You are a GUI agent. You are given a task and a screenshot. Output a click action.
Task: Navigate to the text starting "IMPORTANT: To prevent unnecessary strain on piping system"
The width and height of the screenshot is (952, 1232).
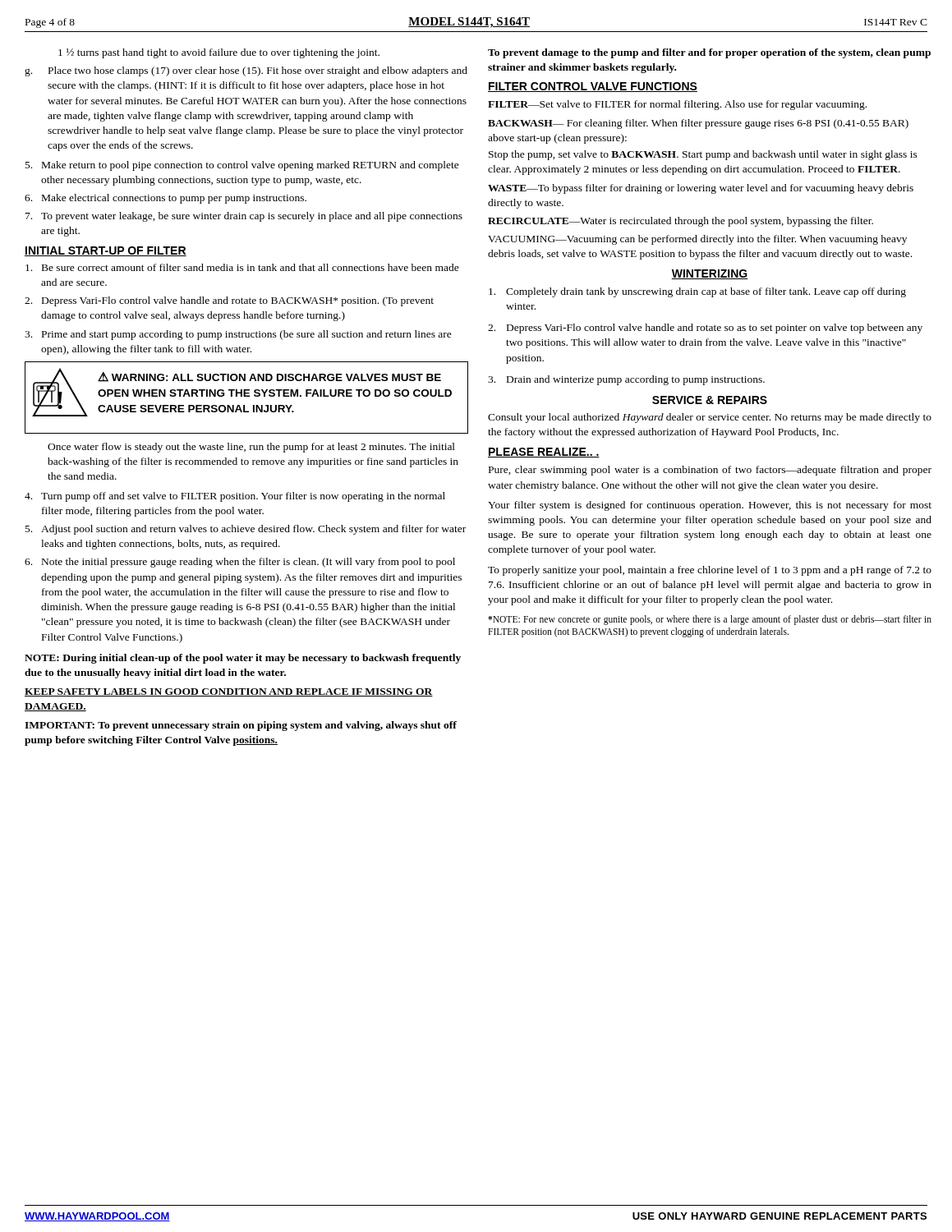click(241, 732)
